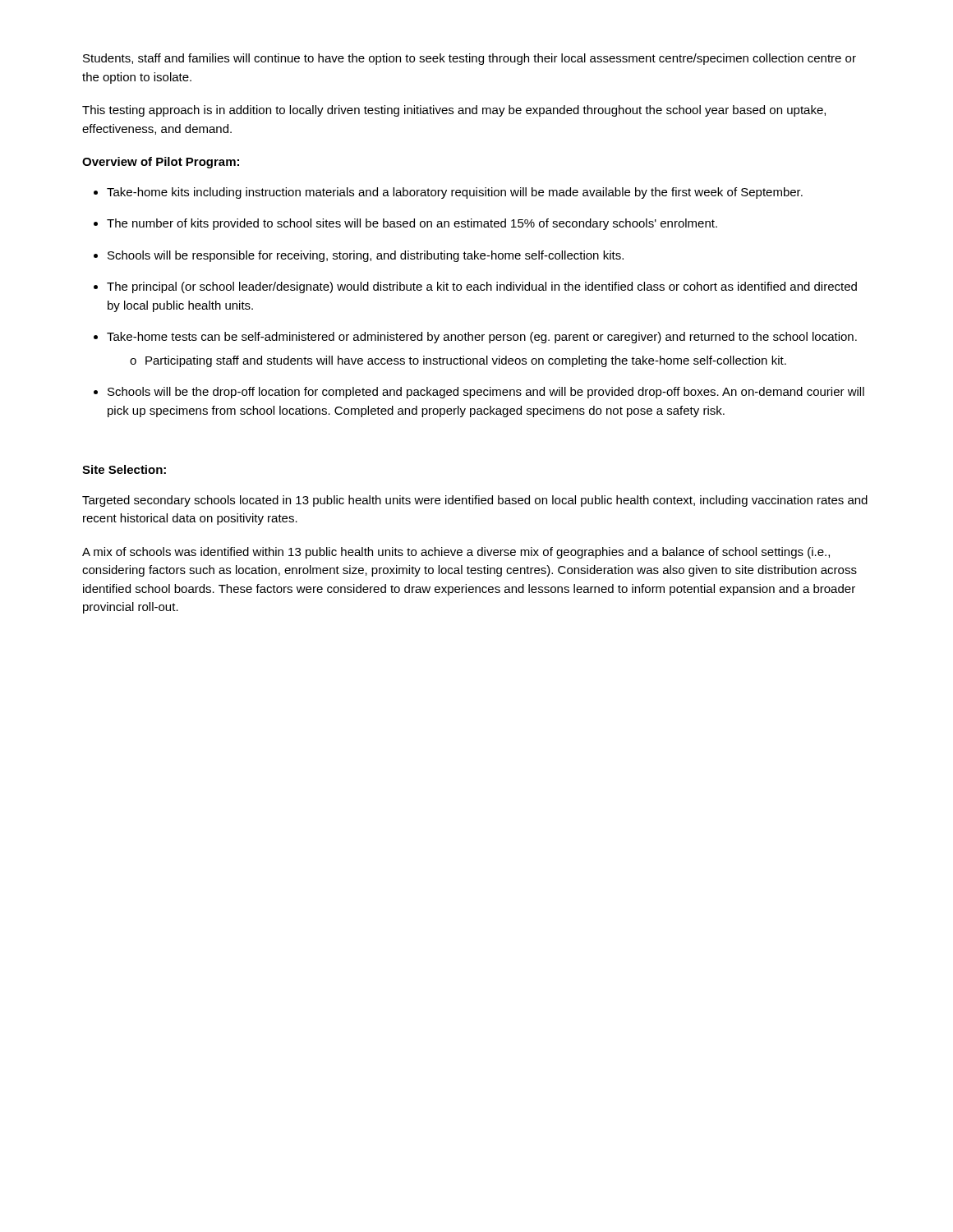Screen dimensions: 1232x953
Task: Navigate to the passage starting "Schools will be the drop-off location"
Action: click(476, 401)
